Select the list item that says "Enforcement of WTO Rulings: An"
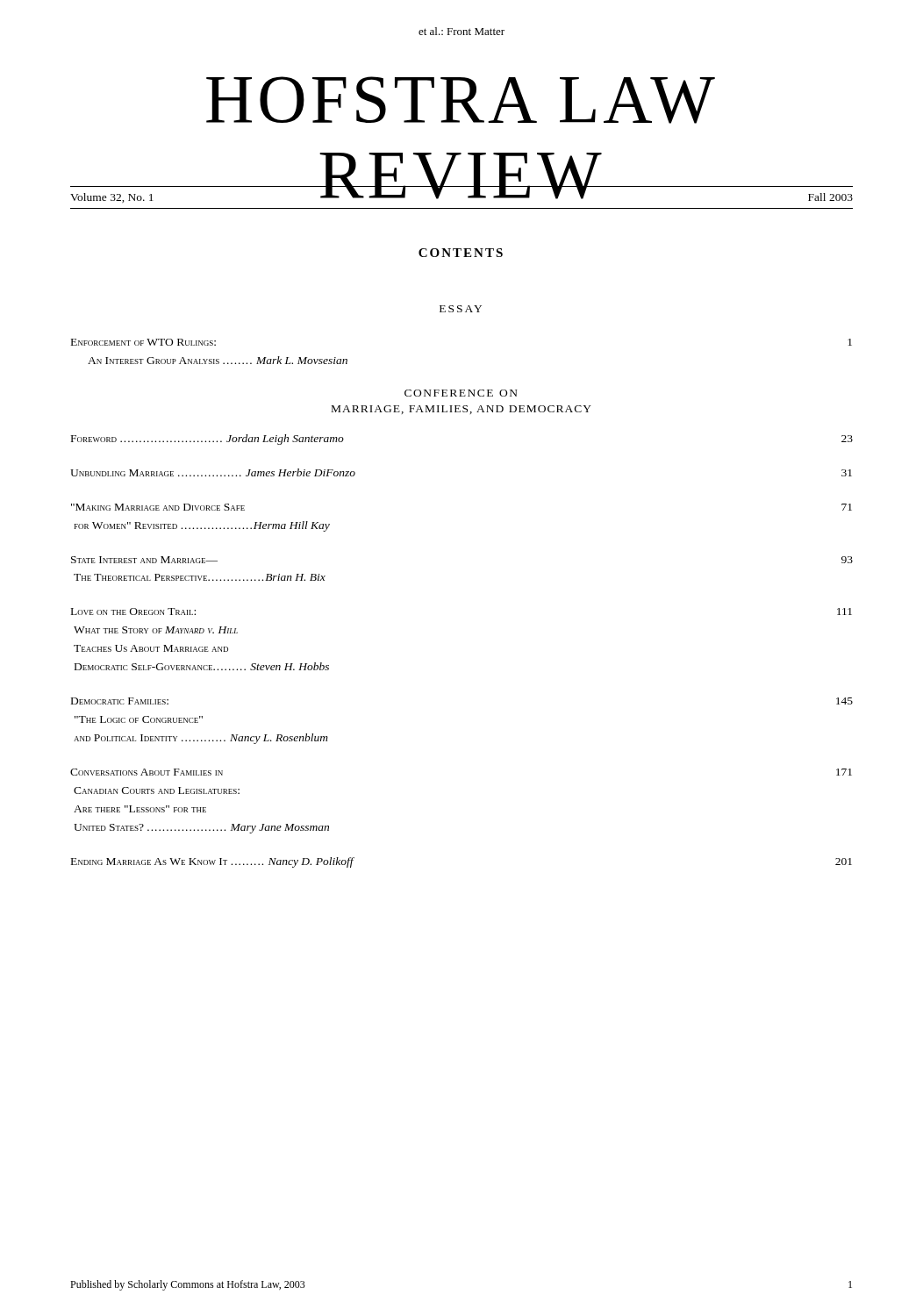Screen dimensions: 1316x923 142,341
